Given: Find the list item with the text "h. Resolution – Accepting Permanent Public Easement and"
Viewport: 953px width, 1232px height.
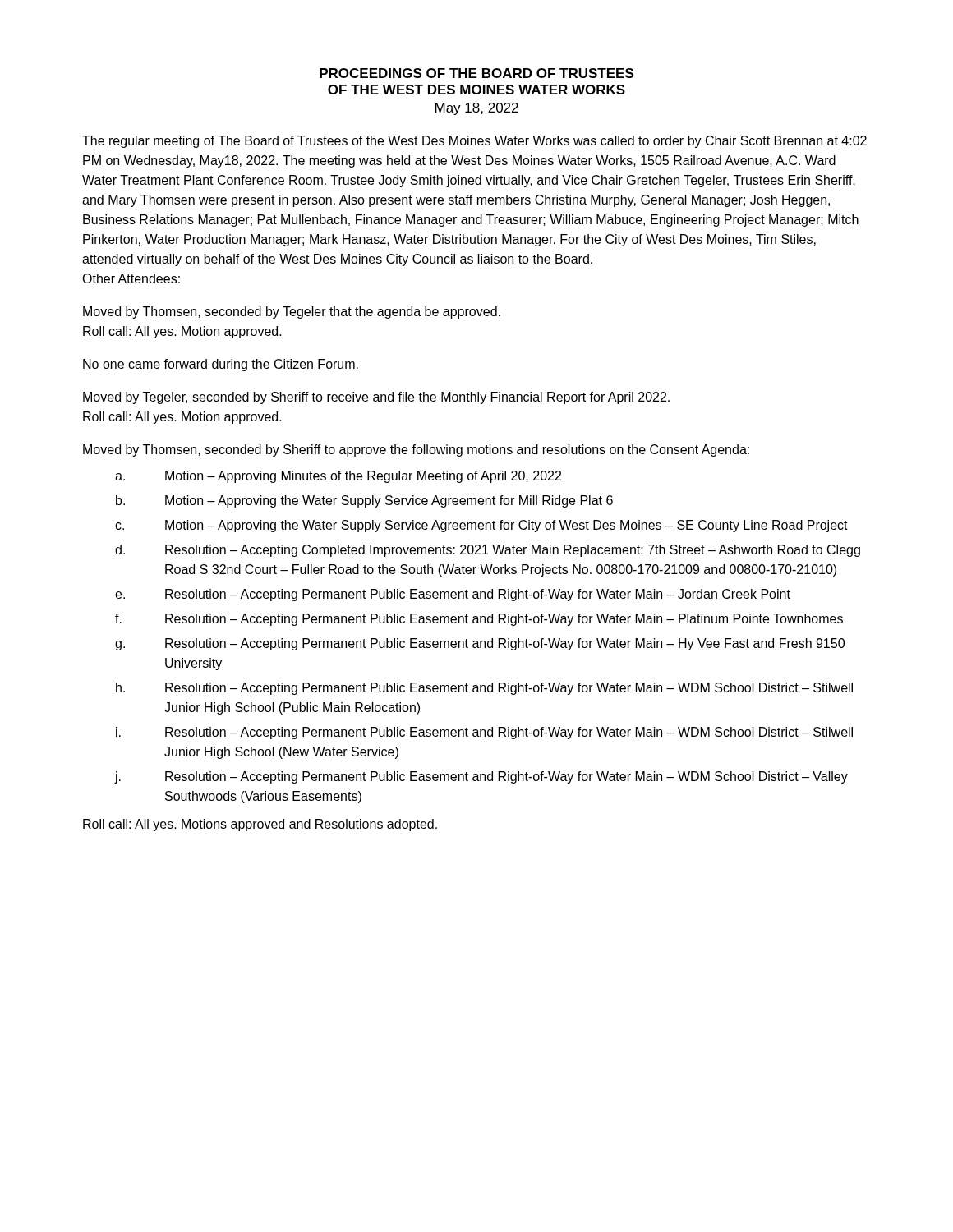Looking at the screenshot, I should coord(476,698).
